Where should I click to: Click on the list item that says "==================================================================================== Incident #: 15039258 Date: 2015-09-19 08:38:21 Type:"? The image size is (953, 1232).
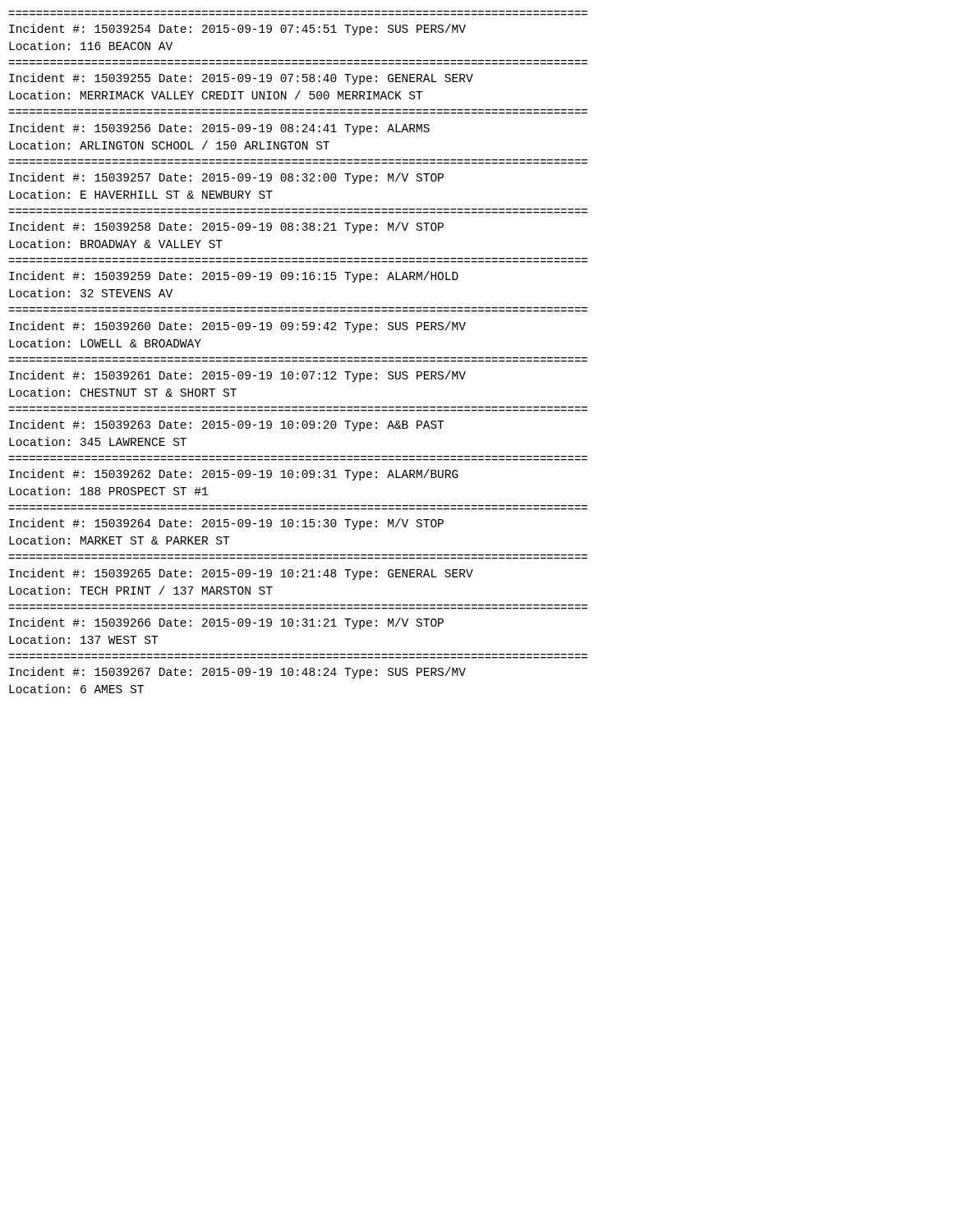click(226, 228)
